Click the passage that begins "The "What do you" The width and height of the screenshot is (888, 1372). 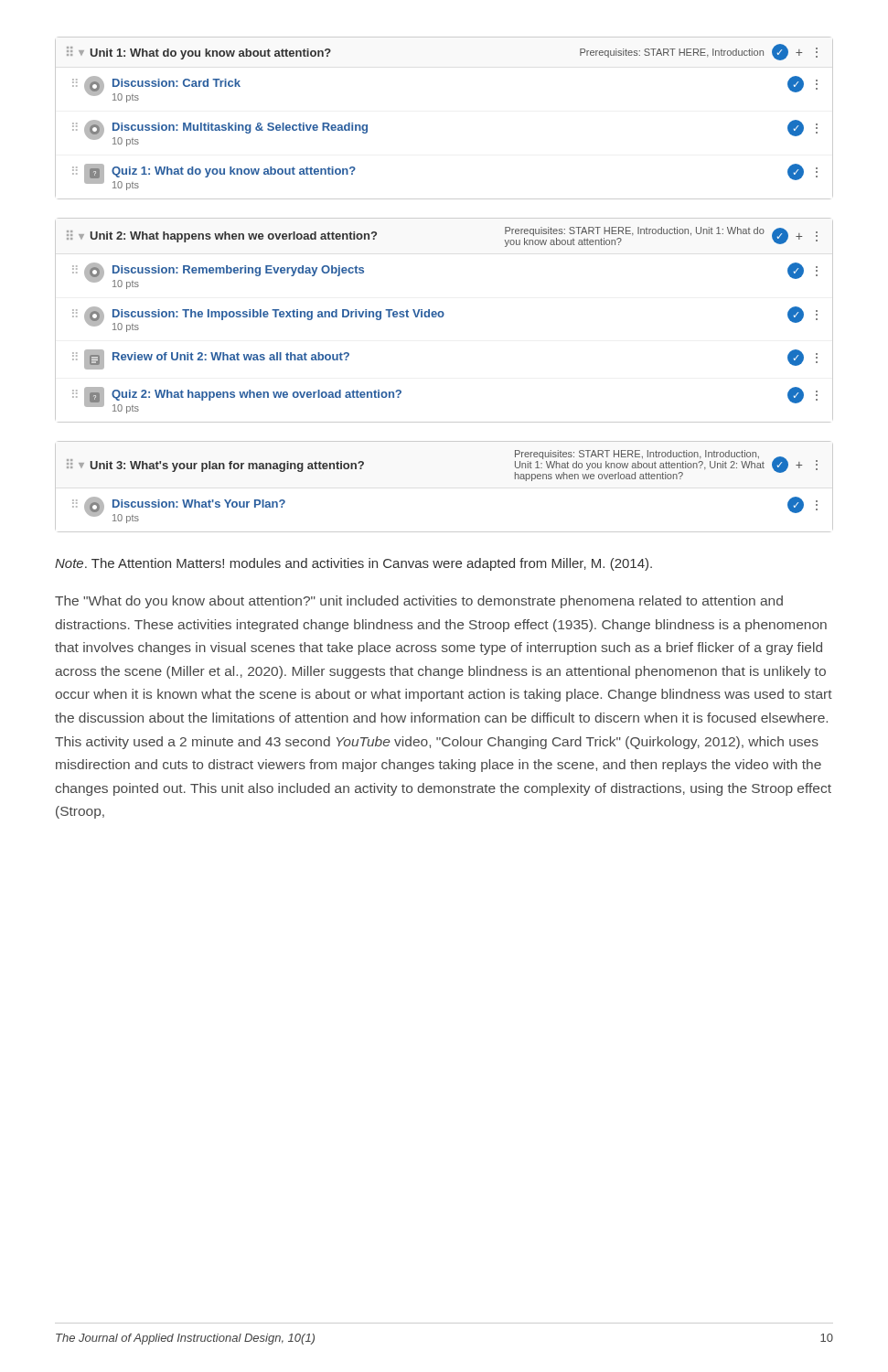pos(444,706)
